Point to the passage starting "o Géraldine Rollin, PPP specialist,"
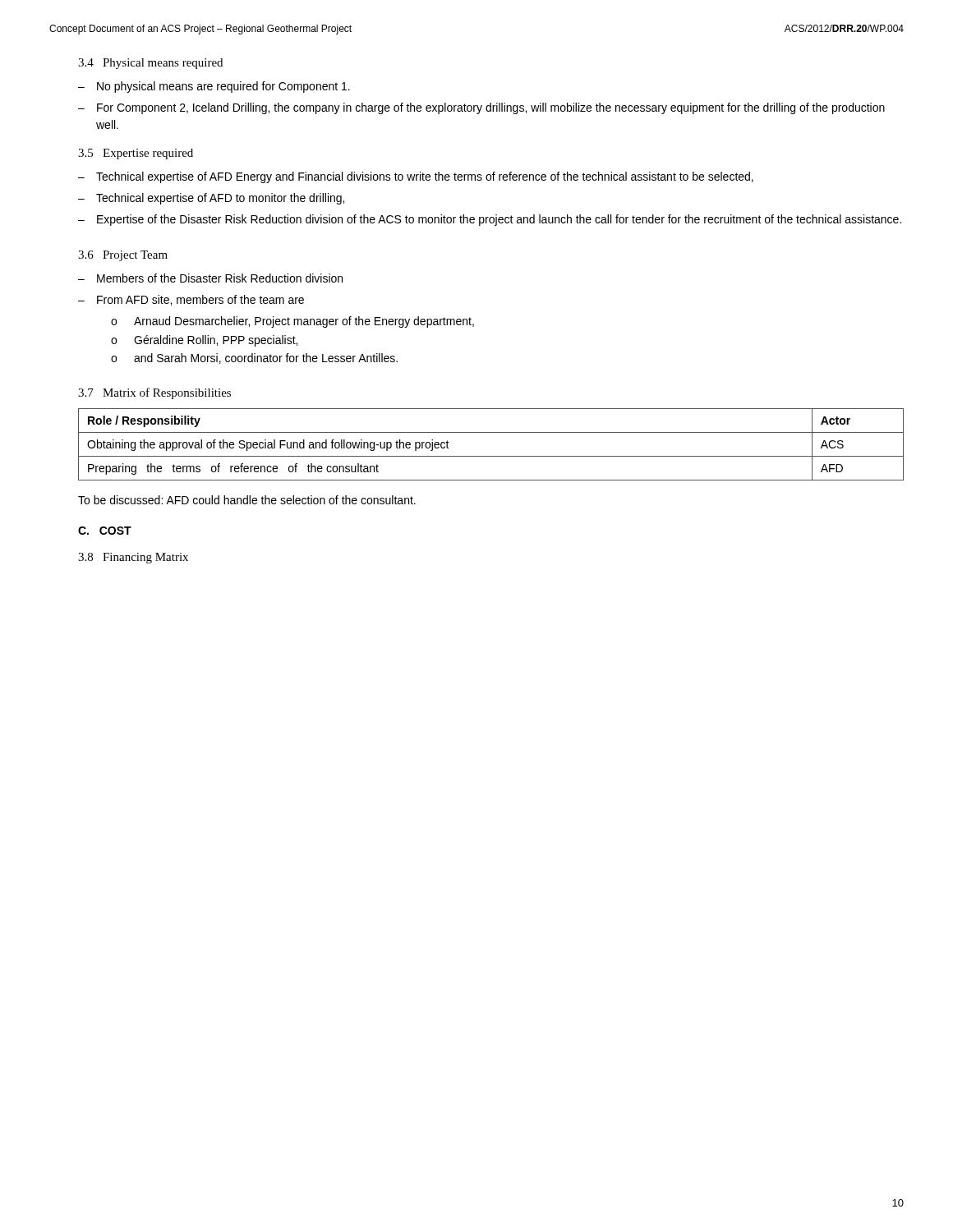Image resolution: width=953 pixels, height=1232 pixels. coord(205,340)
